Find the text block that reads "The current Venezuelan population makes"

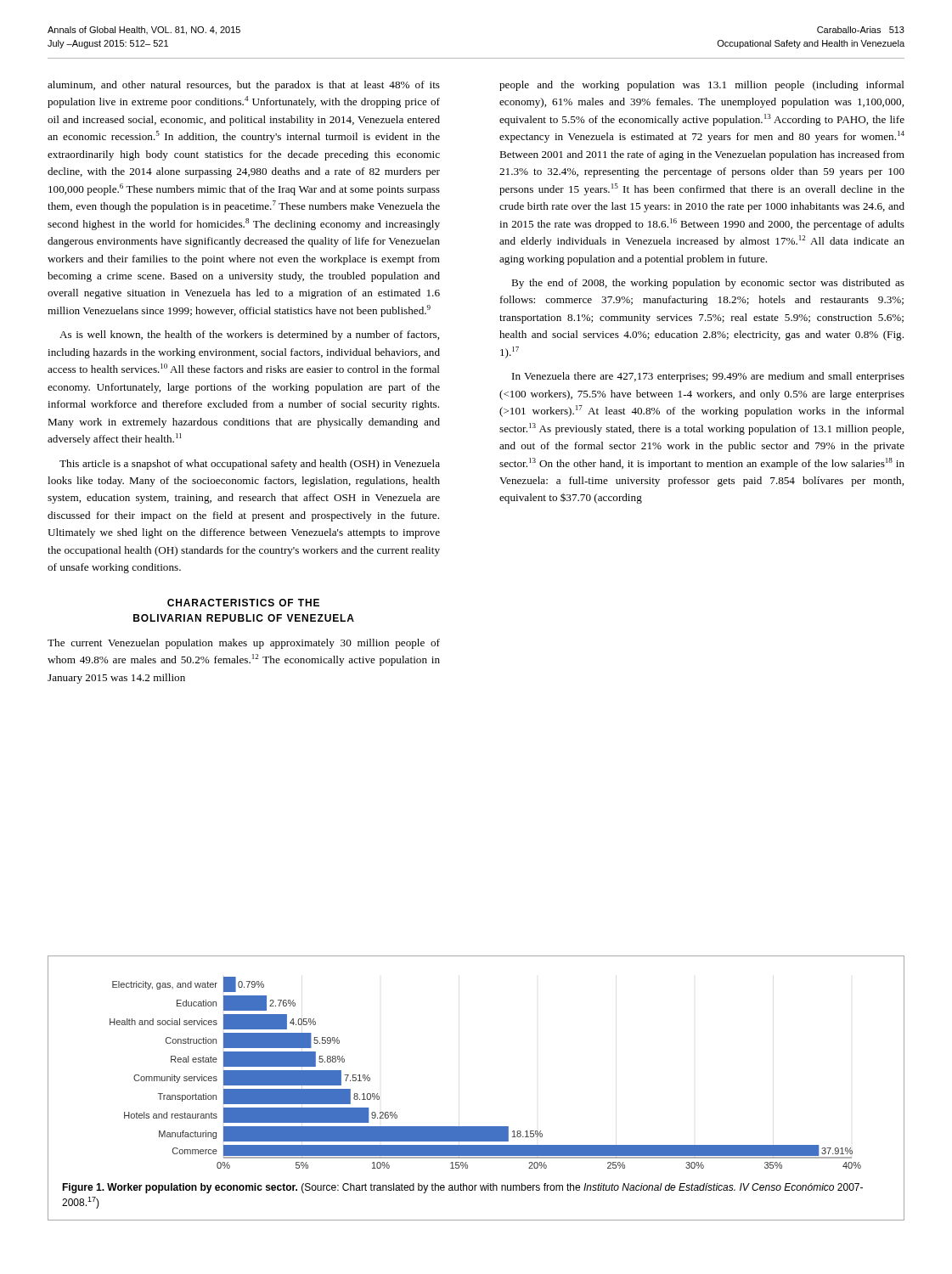pyautogui.click(x=244, y=660)
